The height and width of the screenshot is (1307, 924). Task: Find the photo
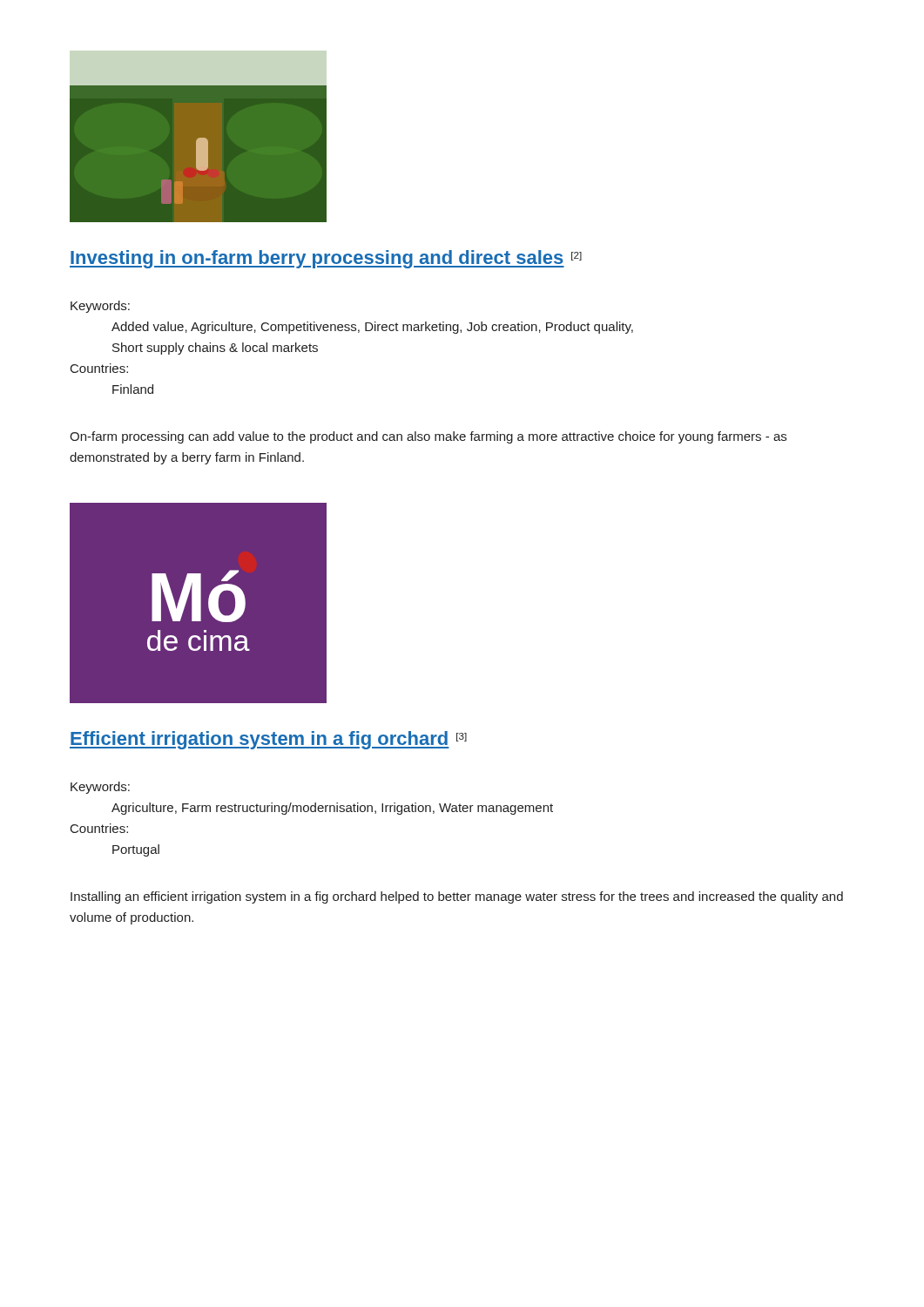pyautogui.click(x=462, y=136)
